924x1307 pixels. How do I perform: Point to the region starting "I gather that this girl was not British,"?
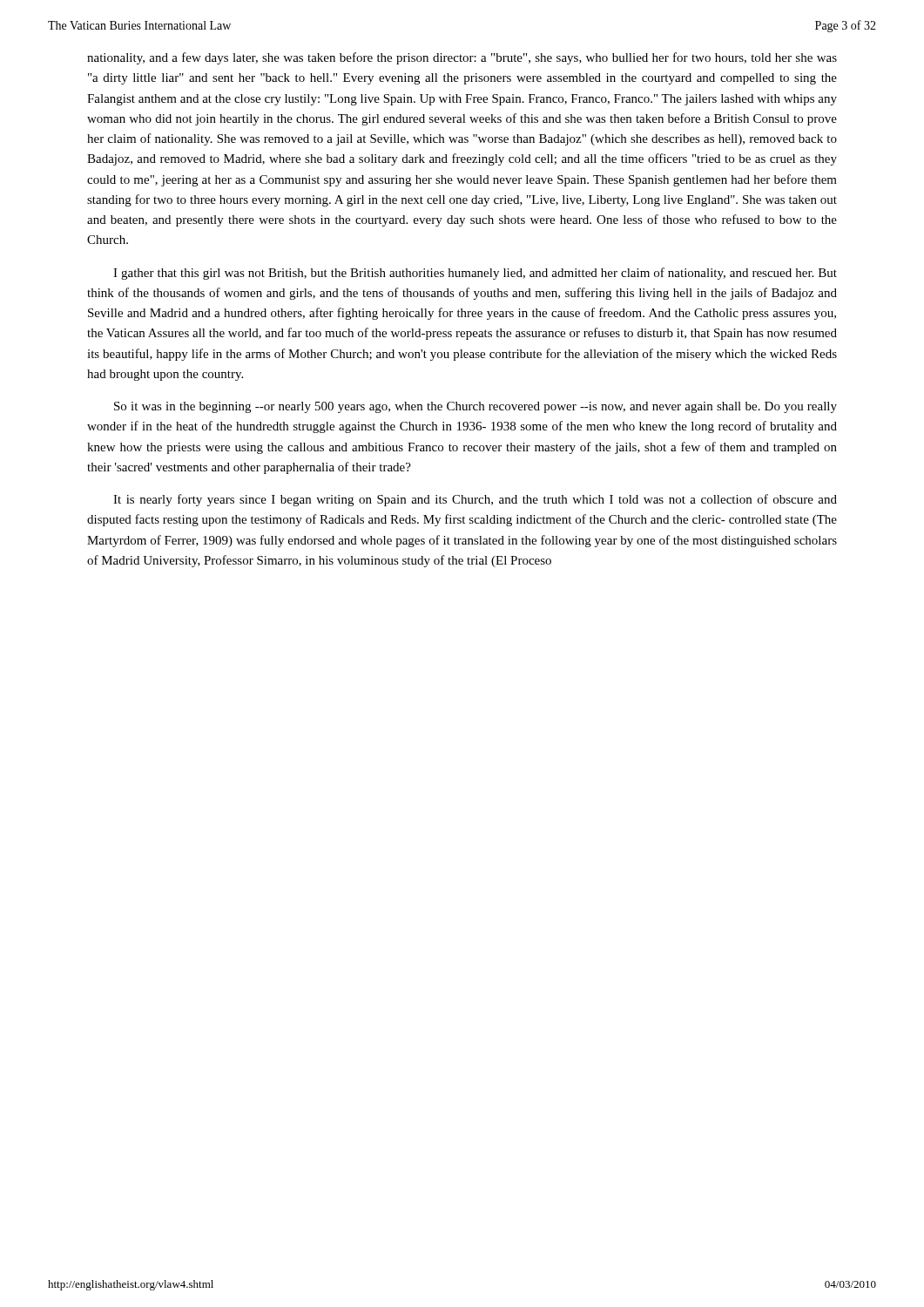[x=462, y=323]
